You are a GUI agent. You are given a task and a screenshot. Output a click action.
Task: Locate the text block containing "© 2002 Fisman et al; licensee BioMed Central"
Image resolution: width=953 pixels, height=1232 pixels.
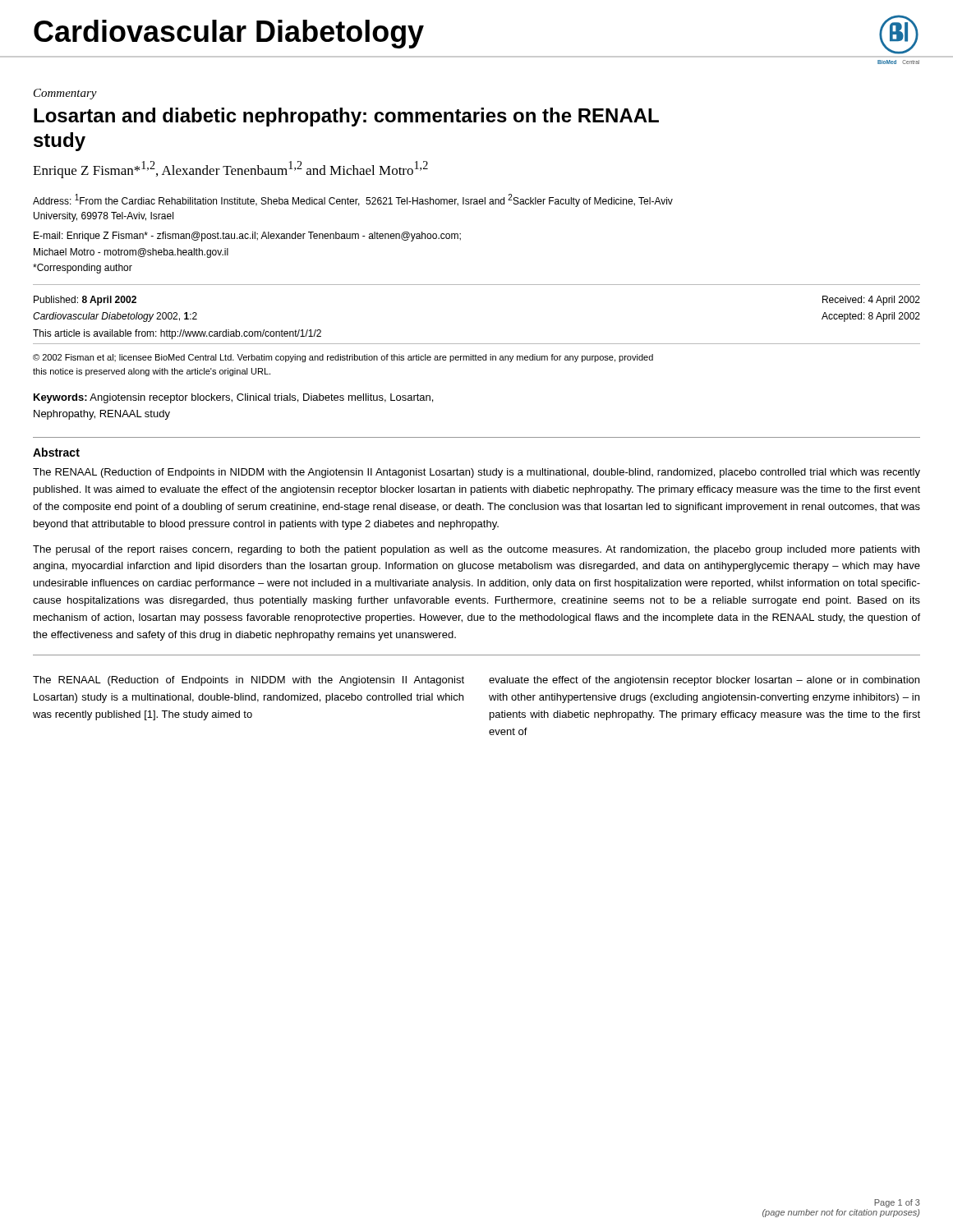coord(343,364)
